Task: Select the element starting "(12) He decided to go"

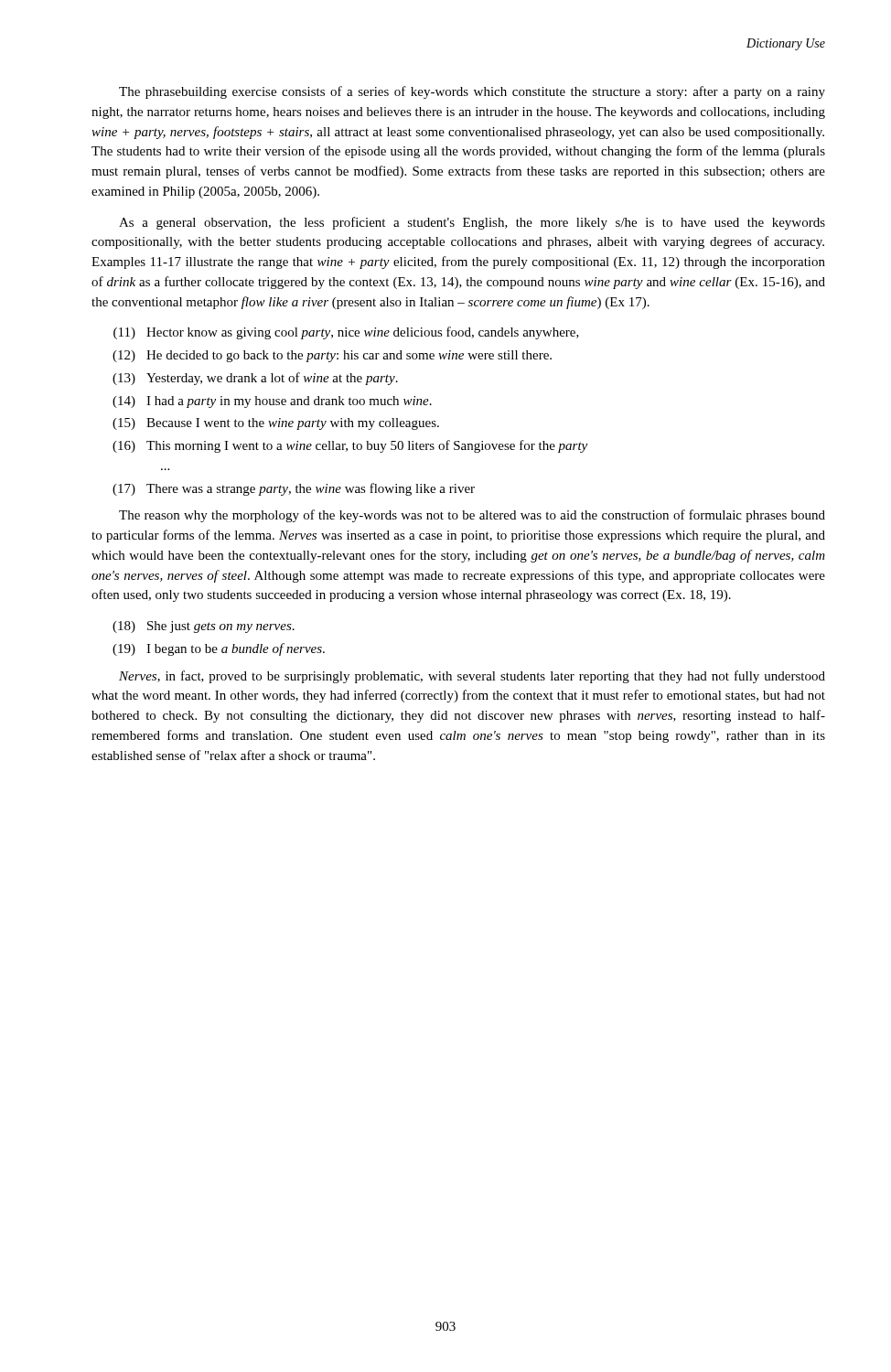Action: pos(458,356)
